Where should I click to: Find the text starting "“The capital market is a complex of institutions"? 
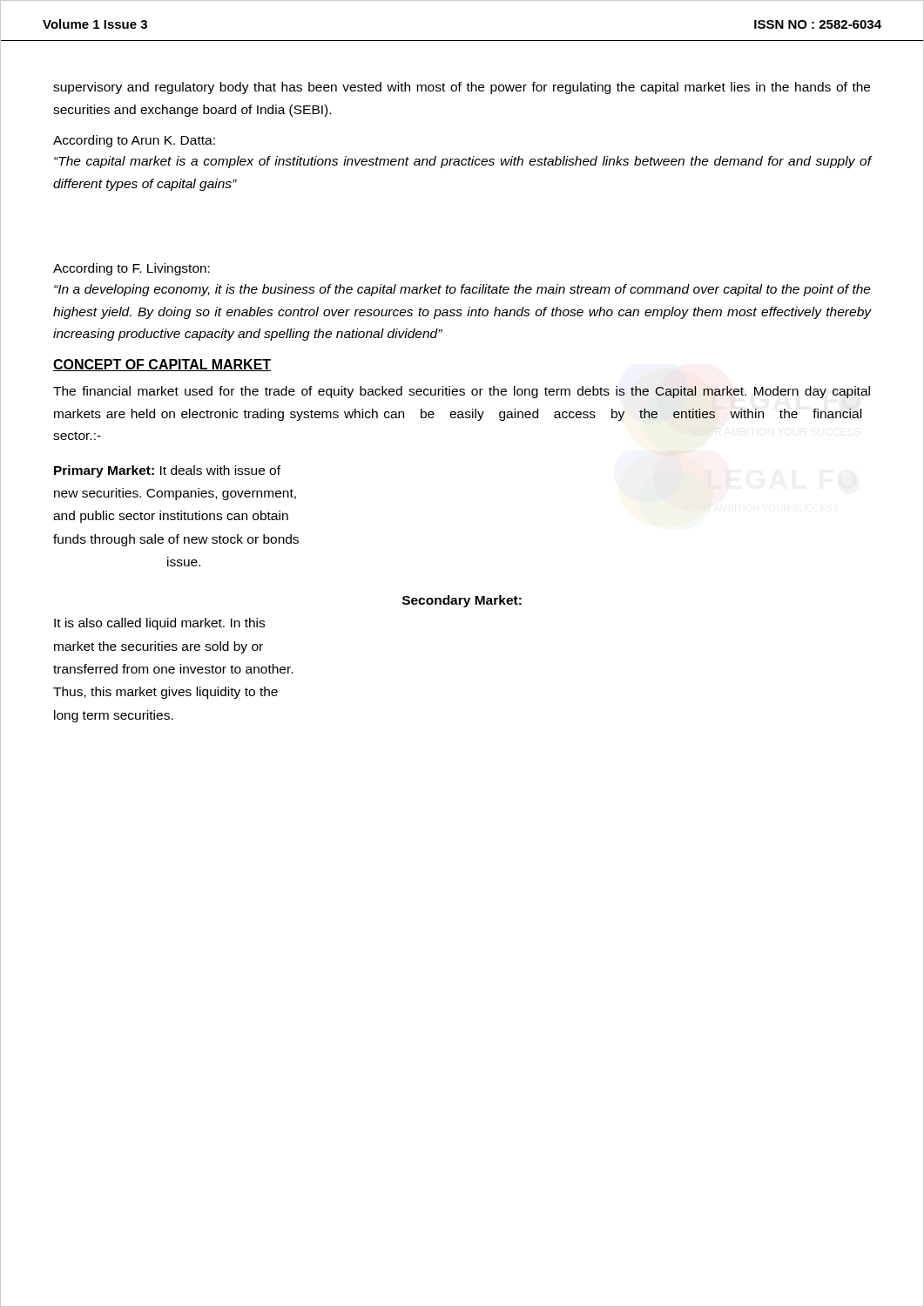coord(462,172)
